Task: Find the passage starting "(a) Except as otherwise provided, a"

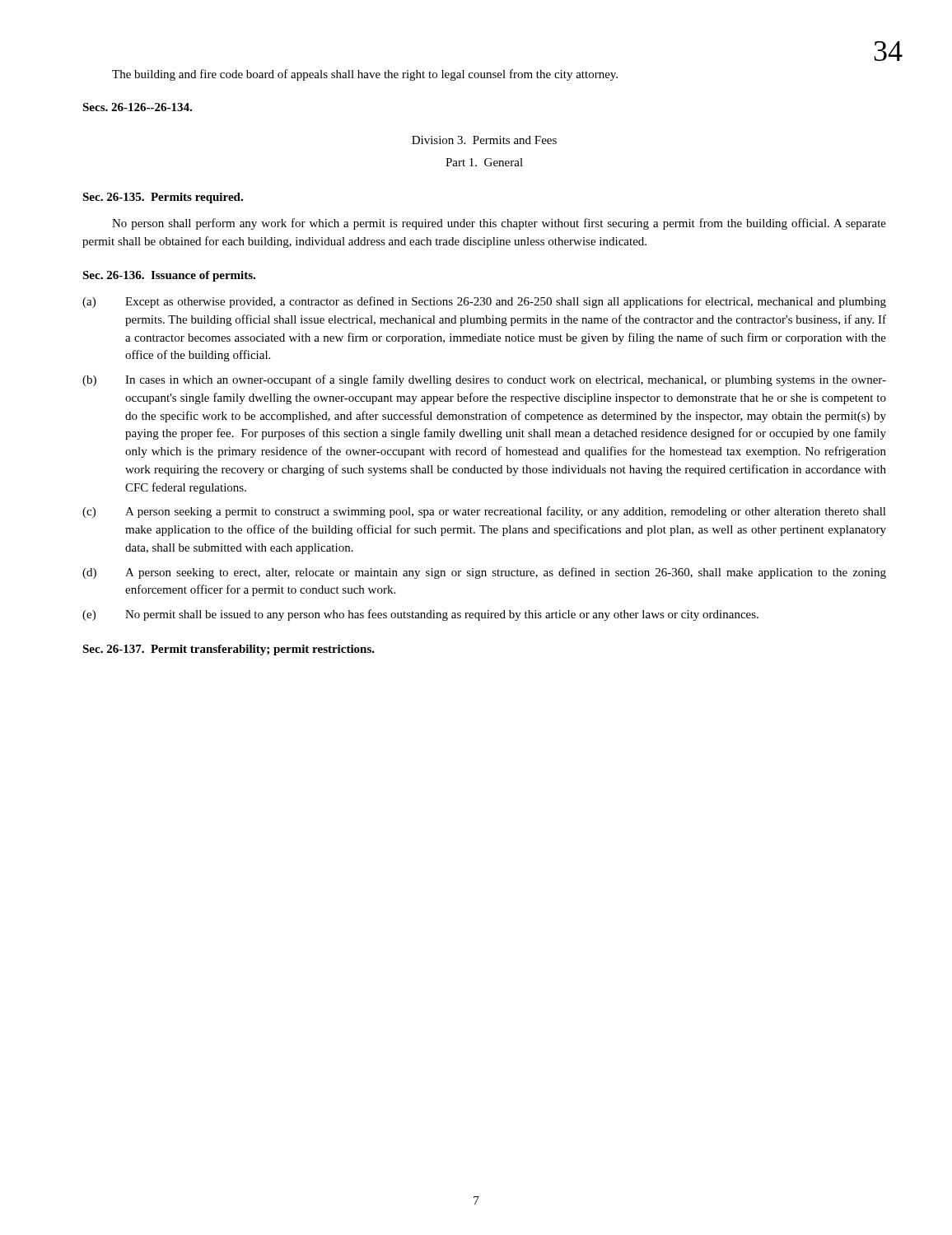Action: pos(484,329)
